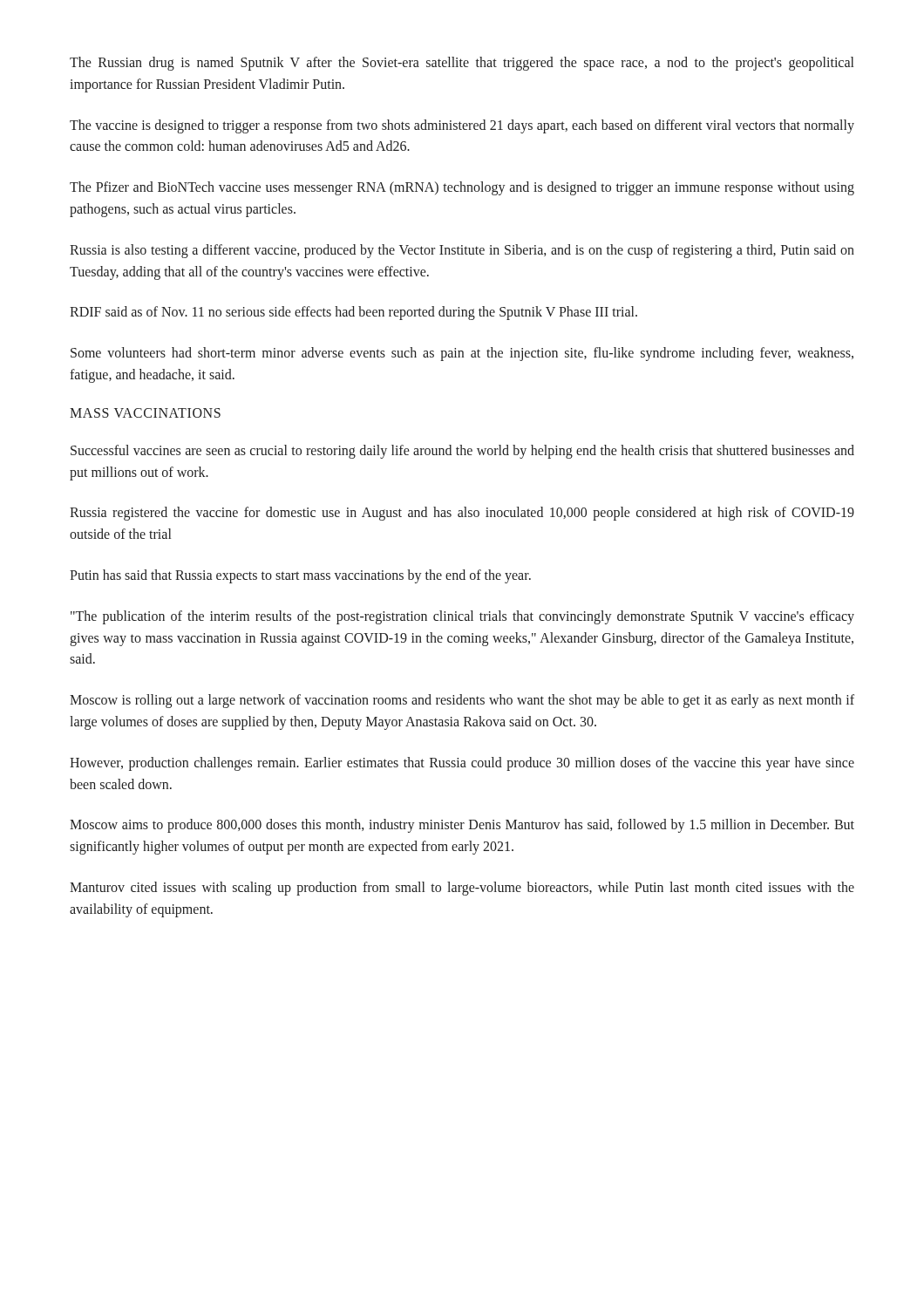This screenshot has height=1308, width=924.
Task: Select the text block containing "Russia is also testing a different vaccine, produced"
Action: click(x=462, y=260)
